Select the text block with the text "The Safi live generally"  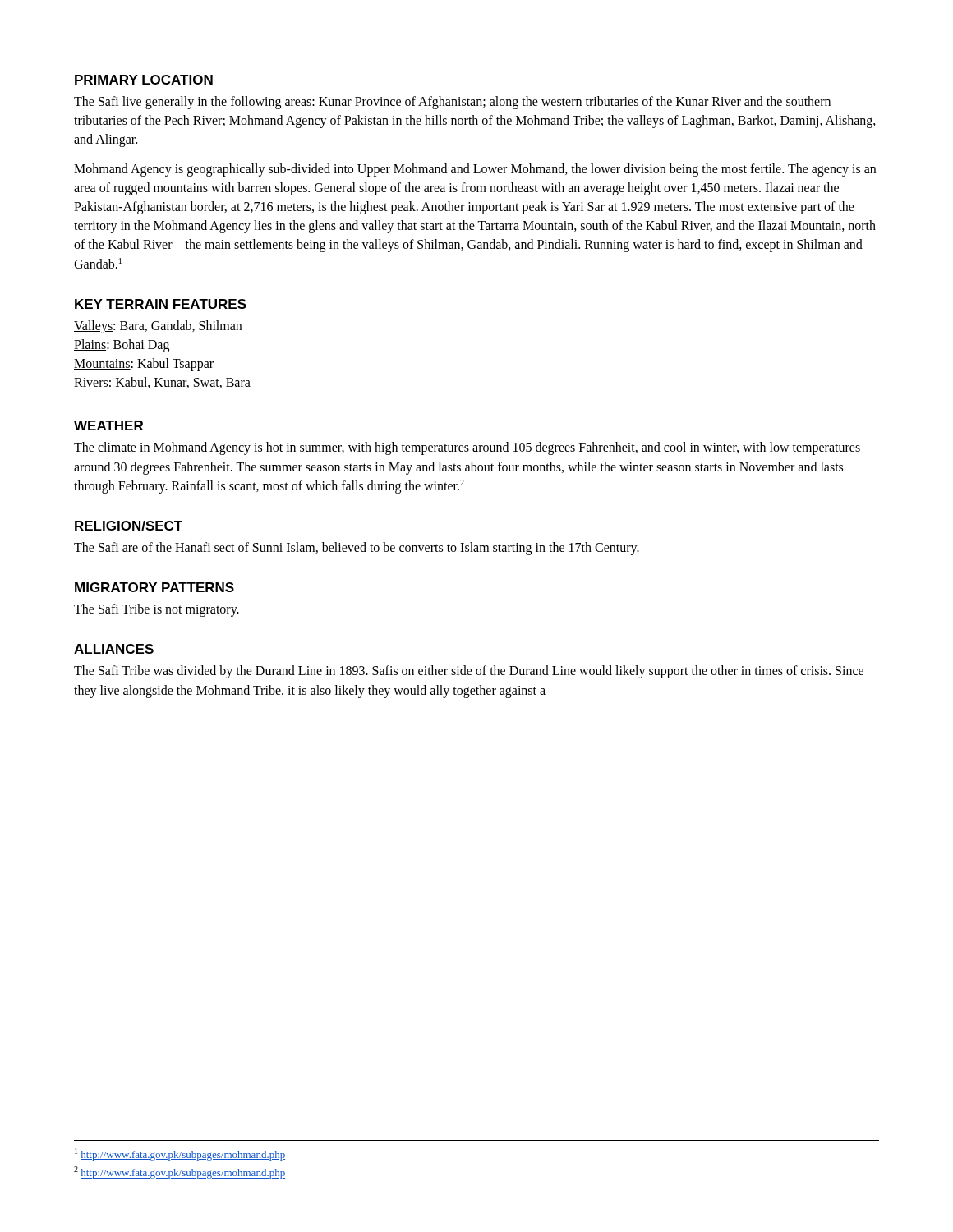[x=475, y=120]
